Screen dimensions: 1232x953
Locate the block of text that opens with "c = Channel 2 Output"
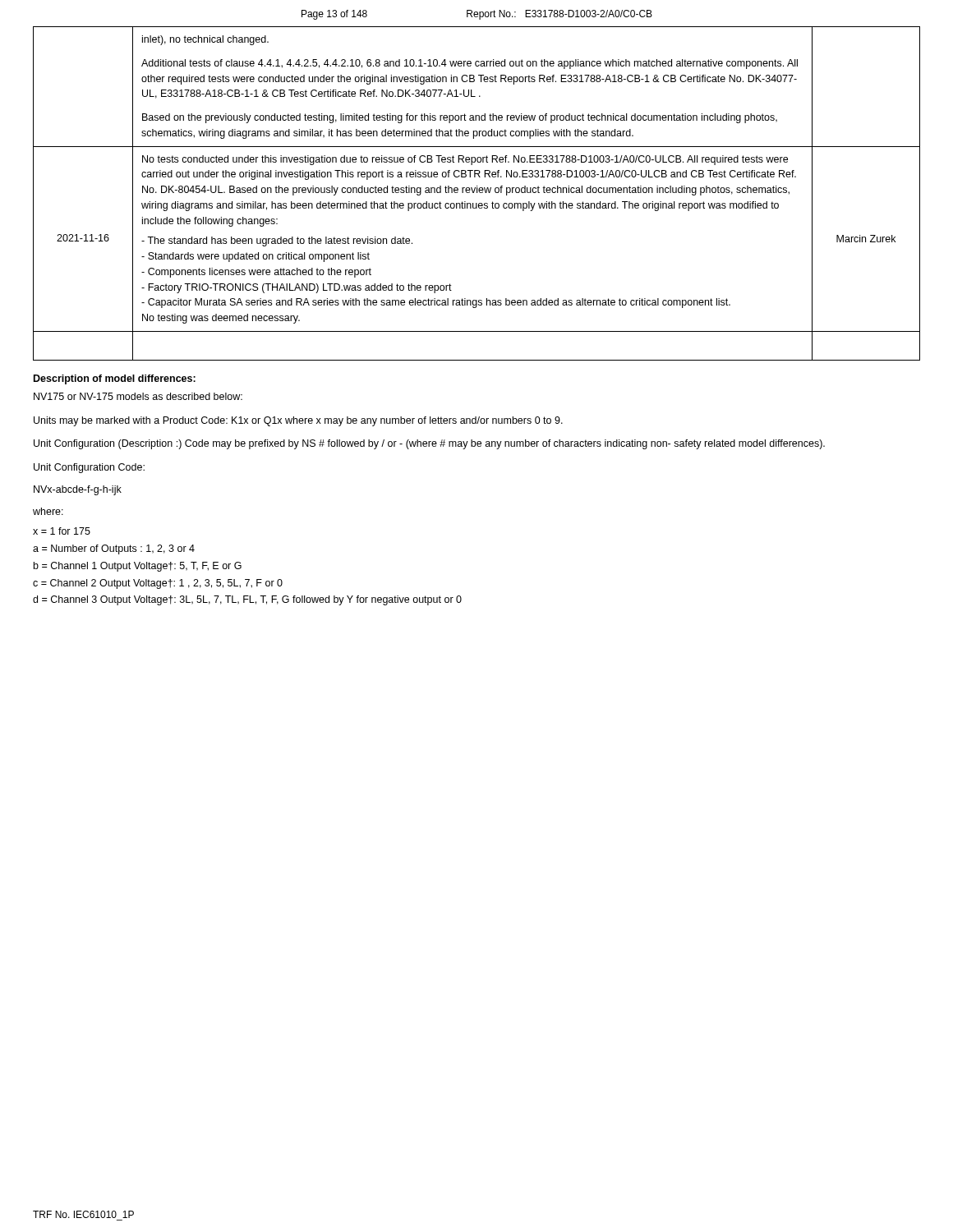(158, 583)
